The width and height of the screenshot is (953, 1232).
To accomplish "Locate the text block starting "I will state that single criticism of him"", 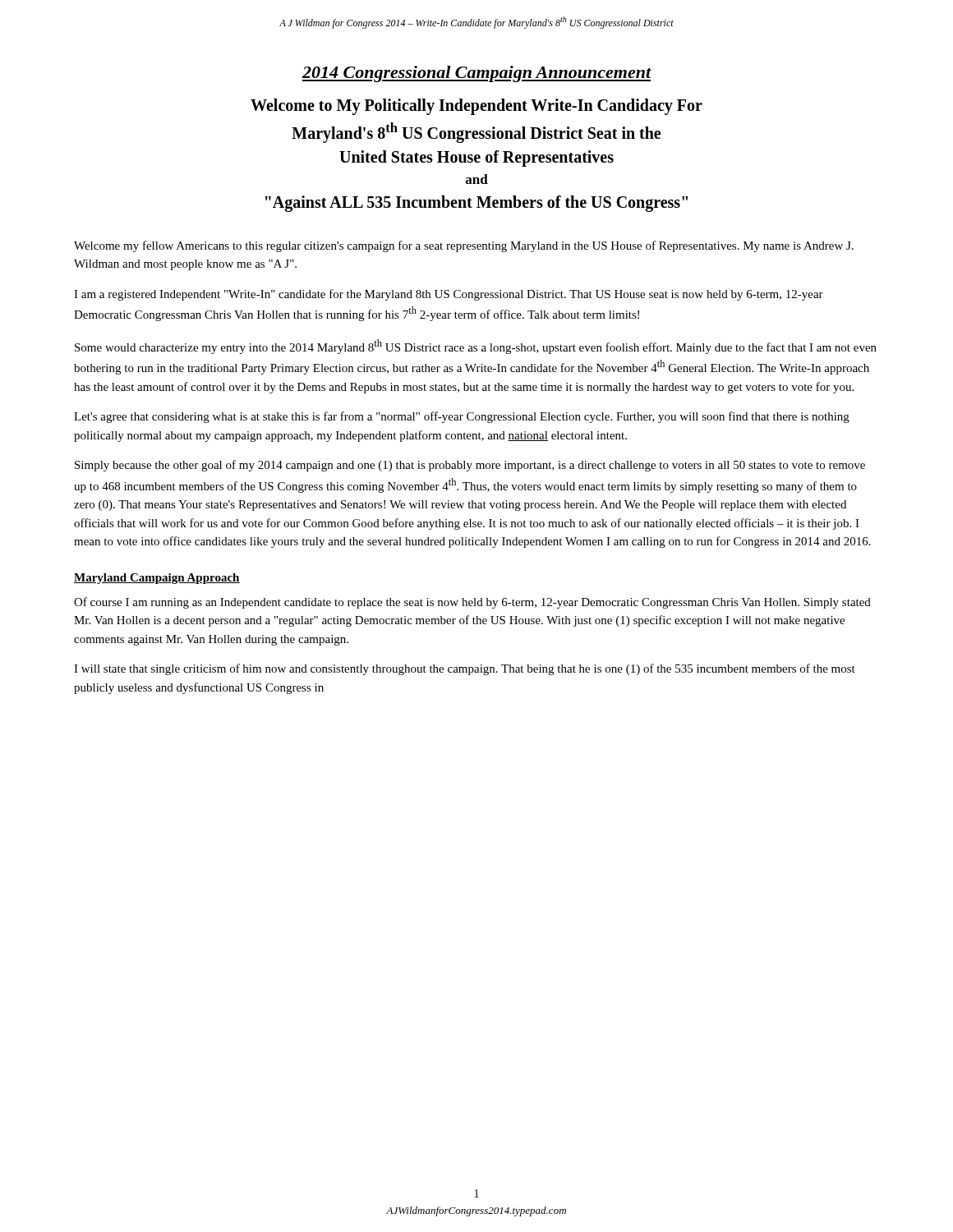I will [x=464, y=678].
